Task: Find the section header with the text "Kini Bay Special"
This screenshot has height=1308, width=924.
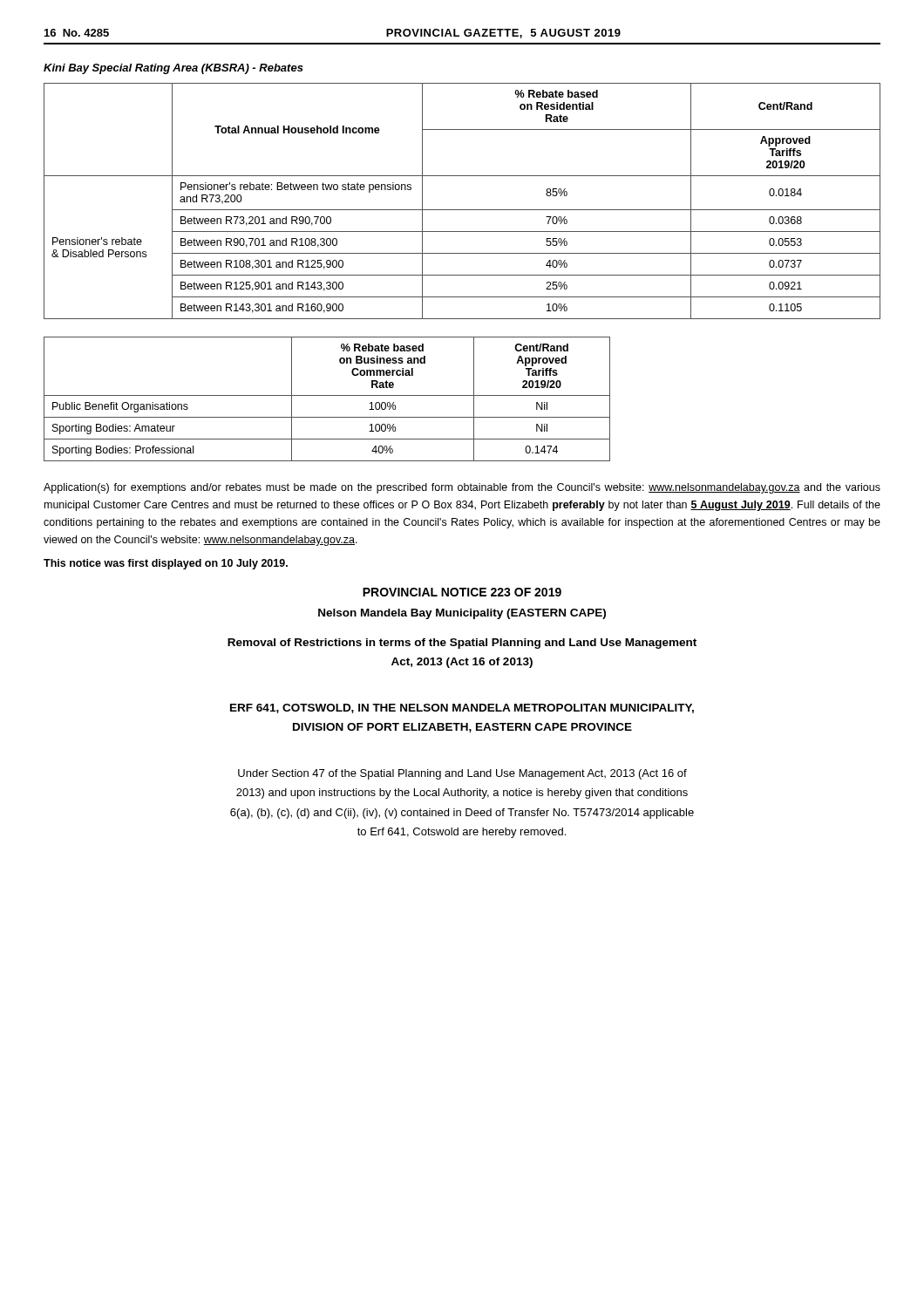Action: [173, 68]
